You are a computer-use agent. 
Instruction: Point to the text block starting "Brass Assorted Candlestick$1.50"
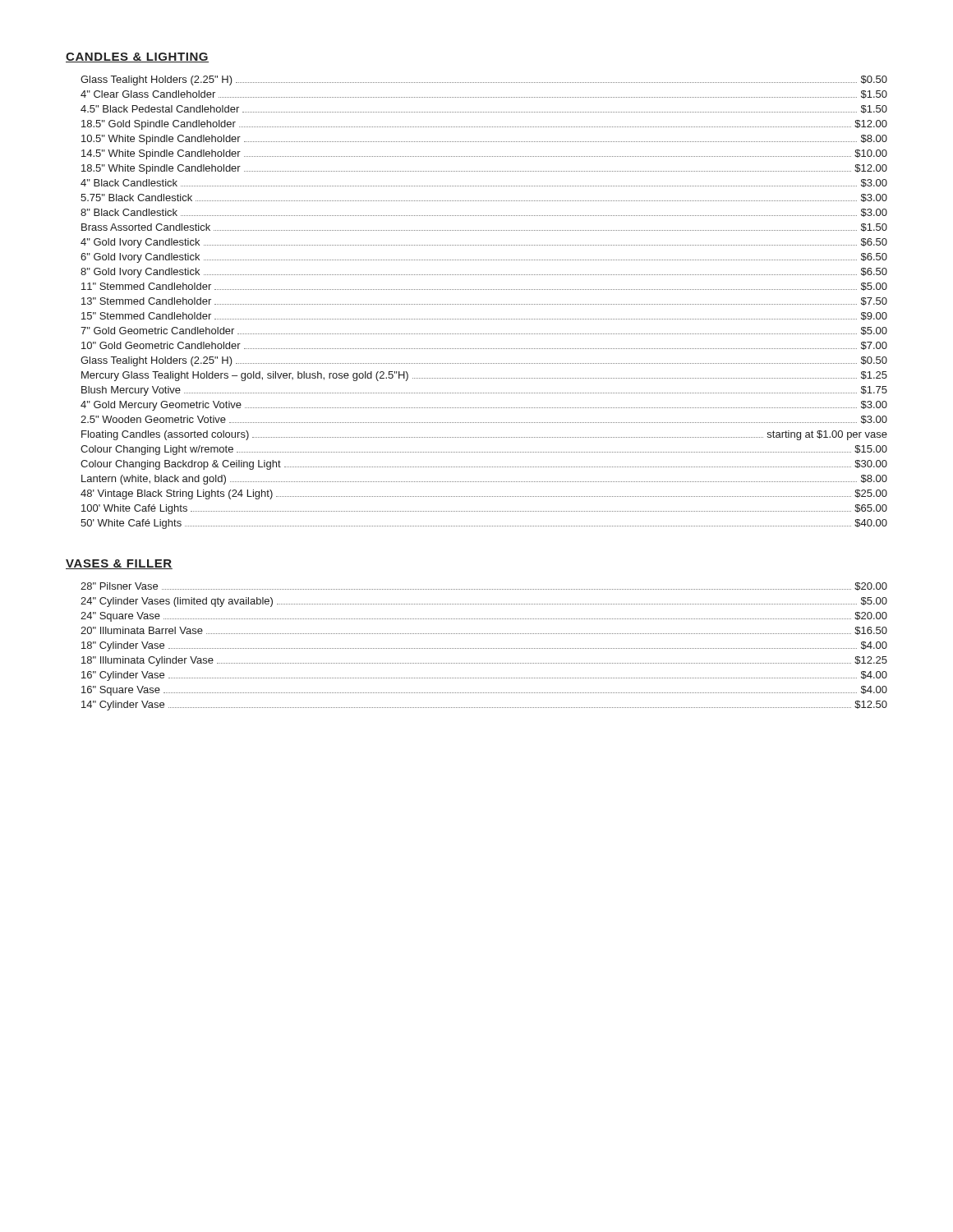coord(484,227)
